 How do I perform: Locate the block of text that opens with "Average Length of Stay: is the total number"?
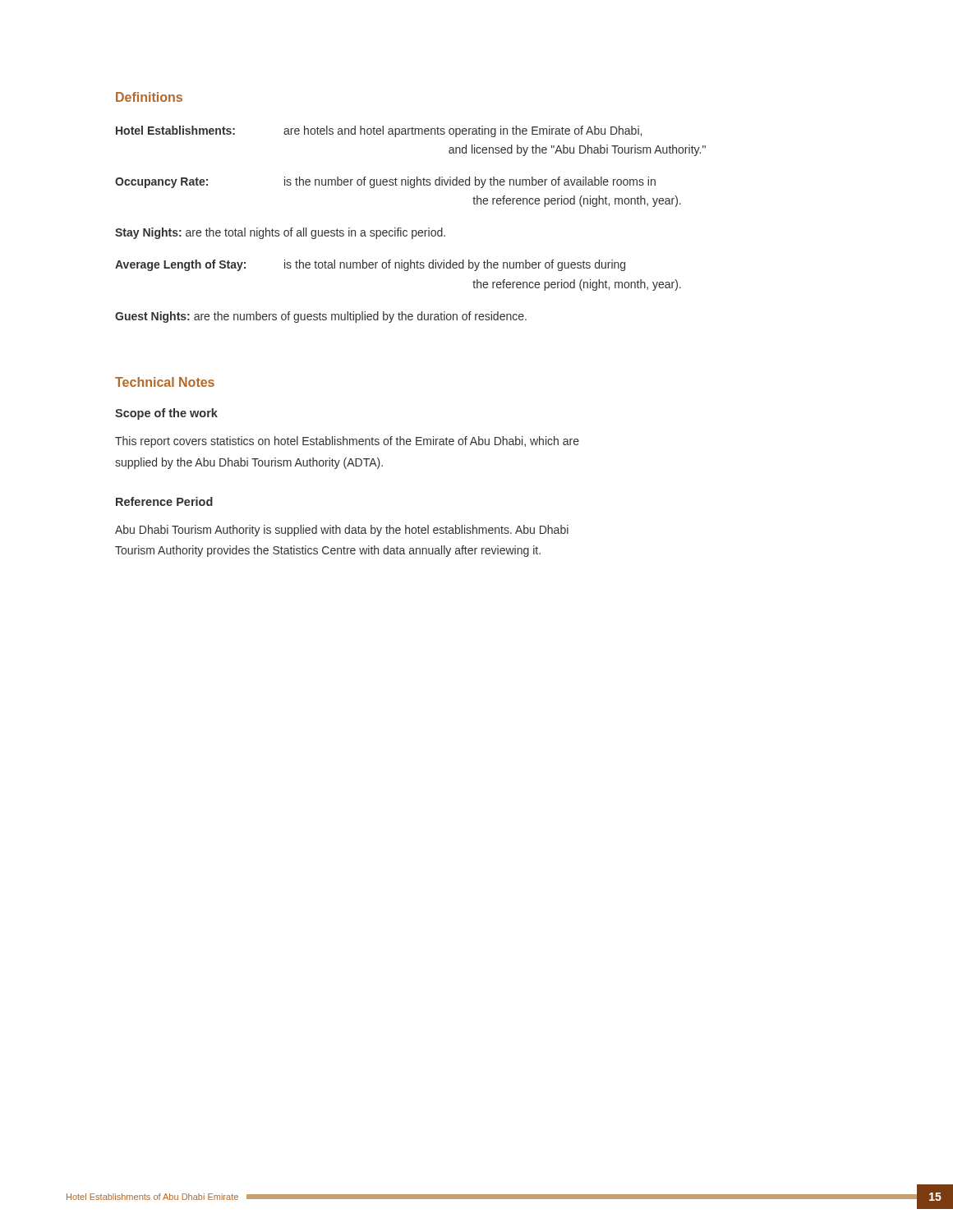click(493, 275)
